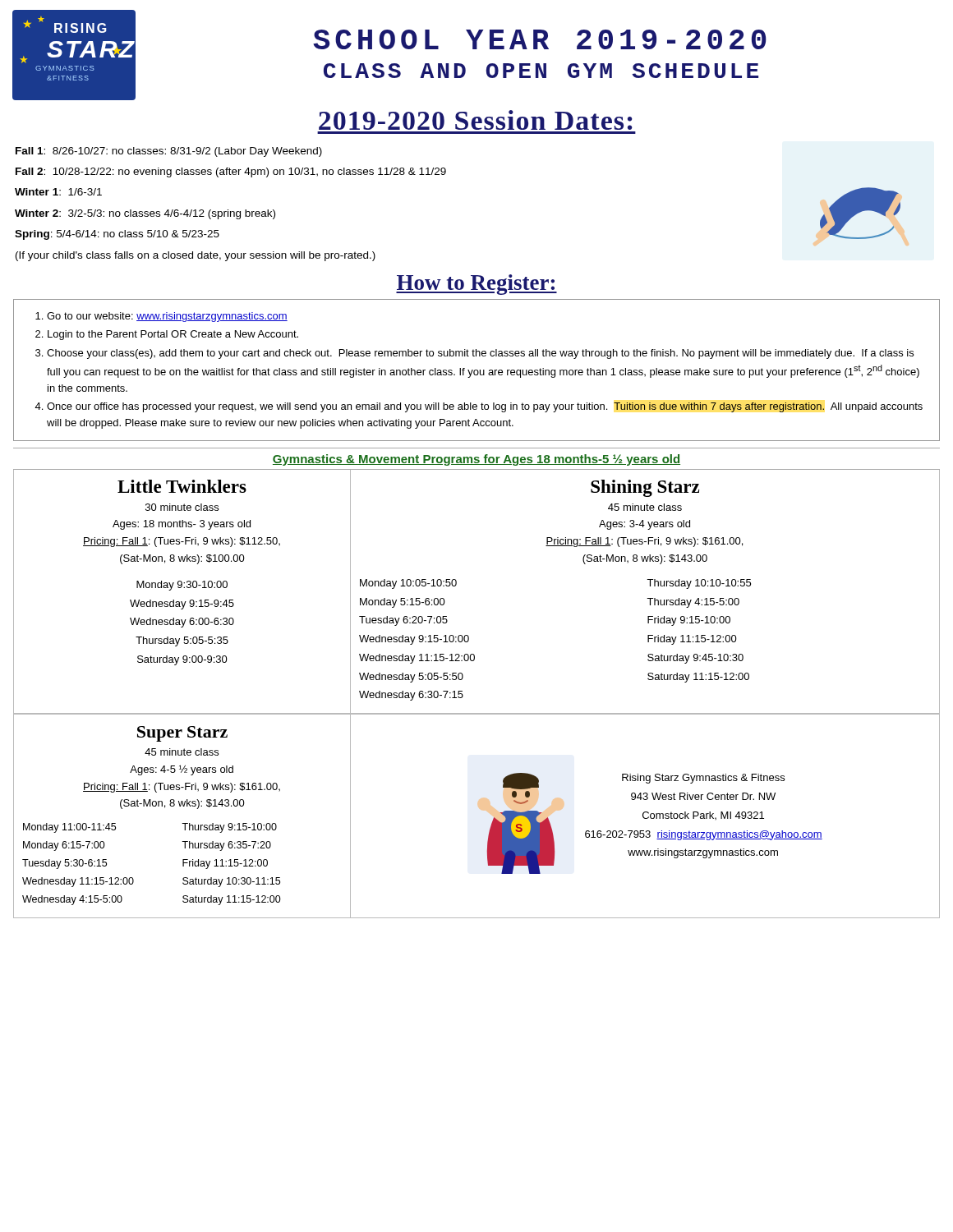Locate the block of text that opens with "Choose your class(es), add them to your cart"
This screenshot has width=953, height=1232.
tap(483, 370)
